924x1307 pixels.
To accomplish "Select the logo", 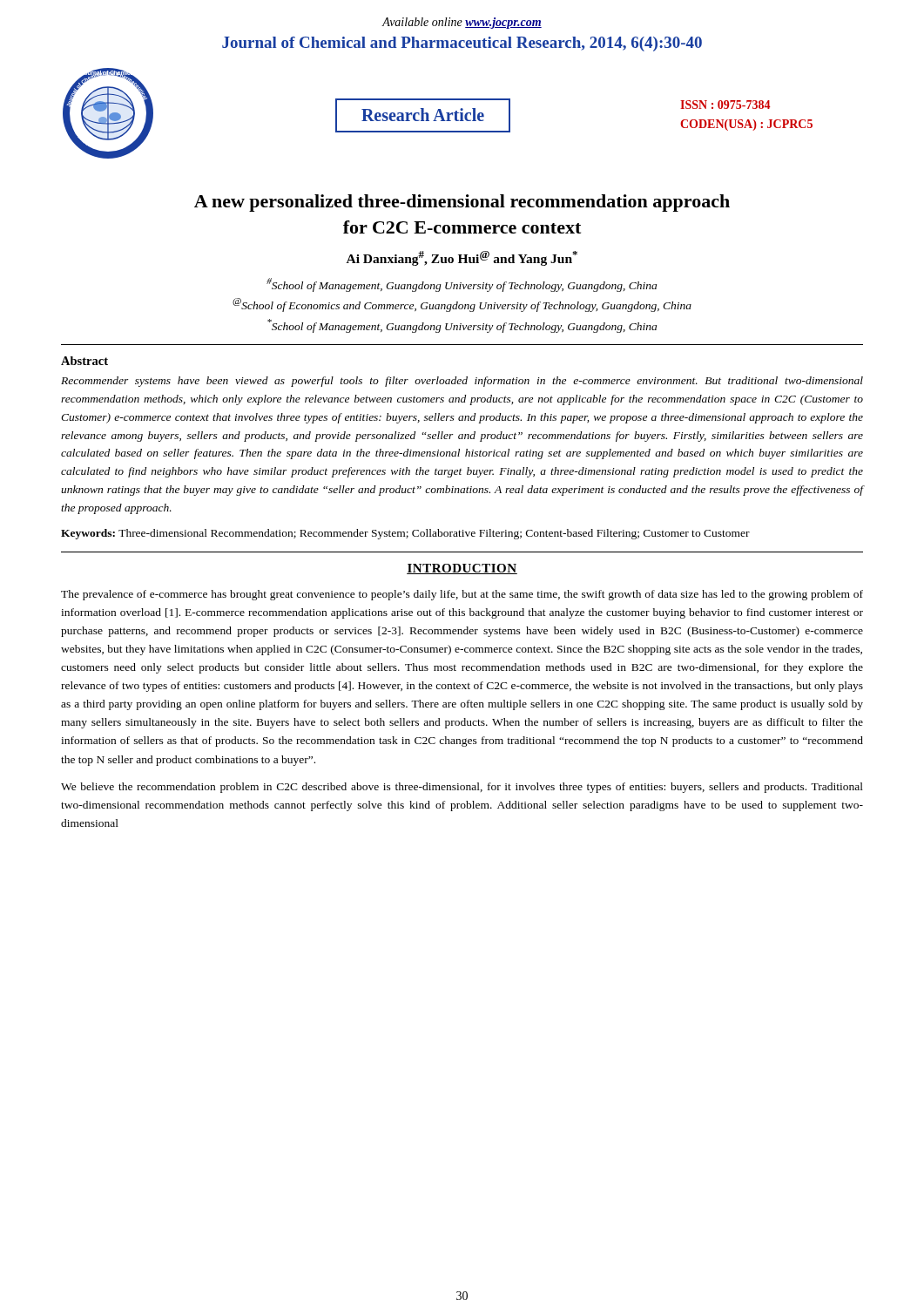I will click(113, 115).
